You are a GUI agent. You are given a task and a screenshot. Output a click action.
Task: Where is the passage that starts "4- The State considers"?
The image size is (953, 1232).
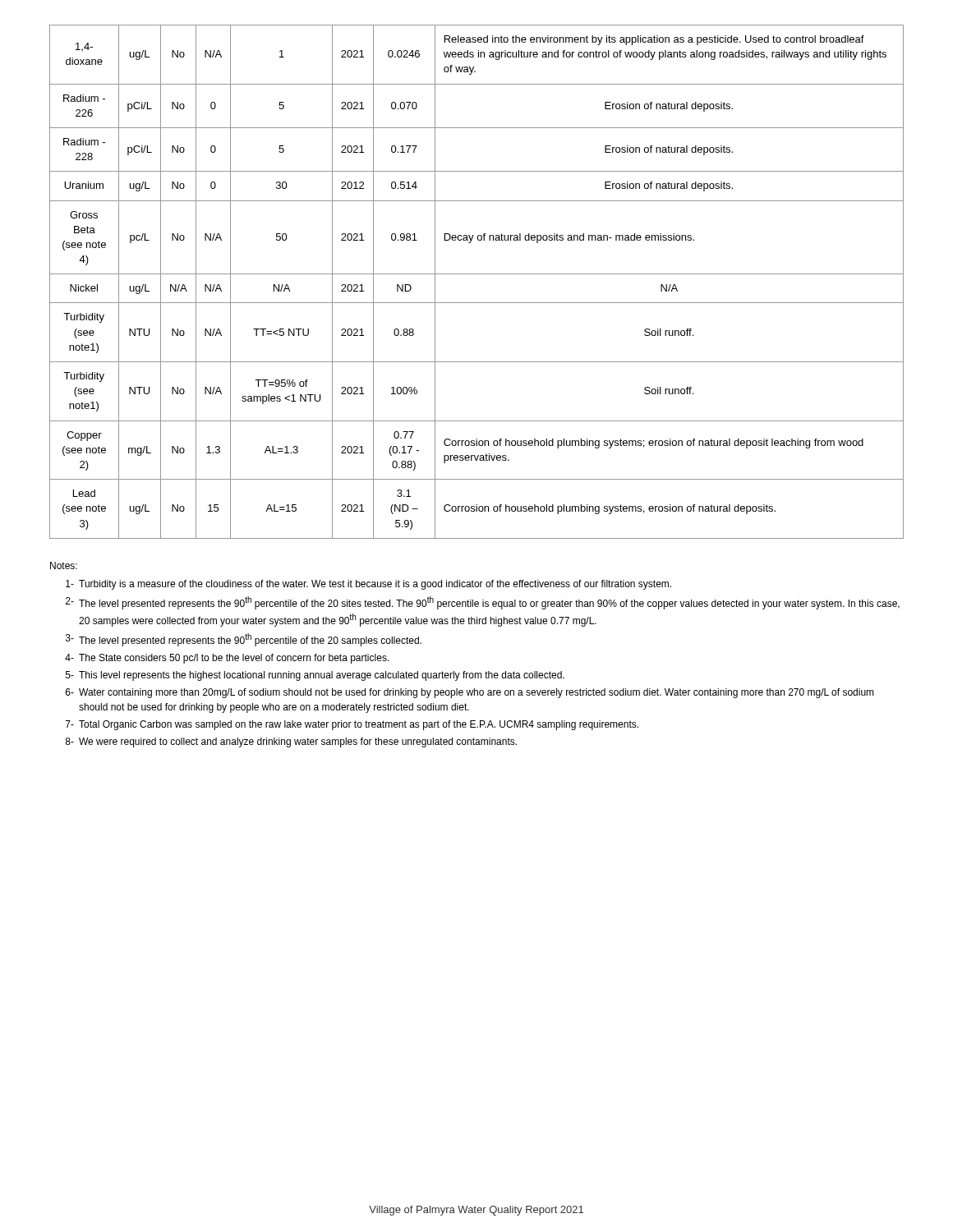click(x=227, y=659)
